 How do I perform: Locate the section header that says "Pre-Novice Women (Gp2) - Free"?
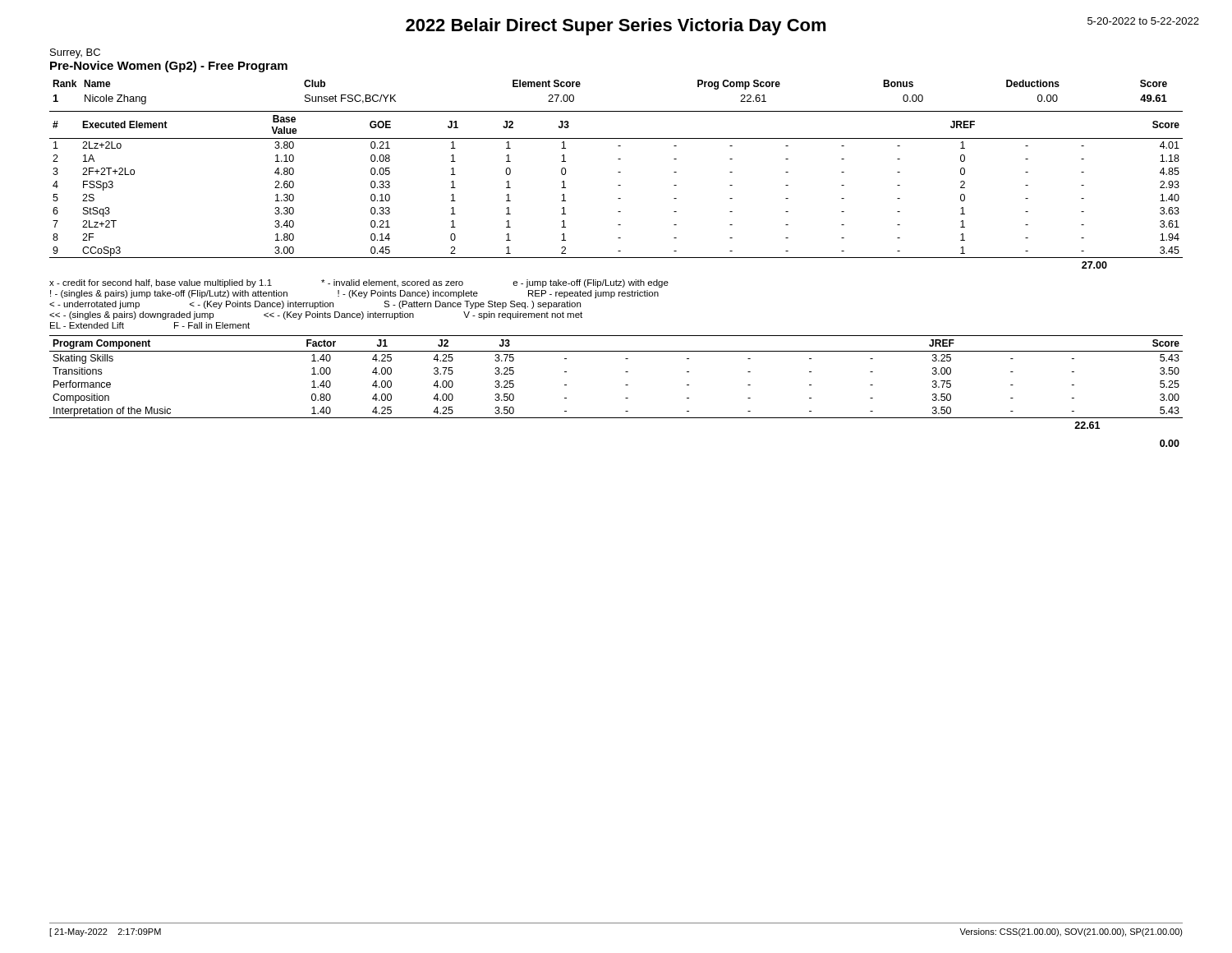pos(169,65)
